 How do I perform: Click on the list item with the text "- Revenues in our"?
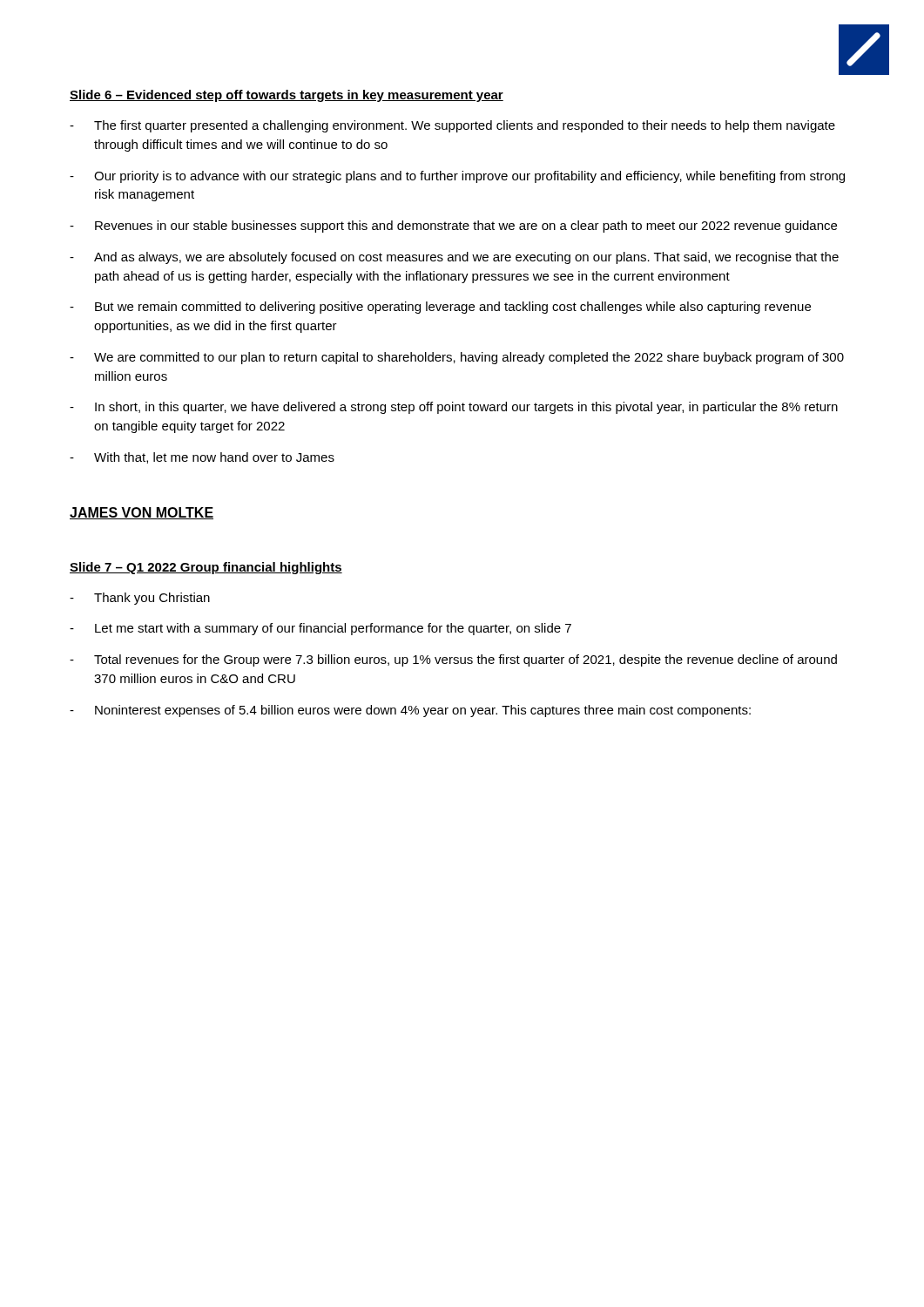pyautogui.click(x=454, y=226)
